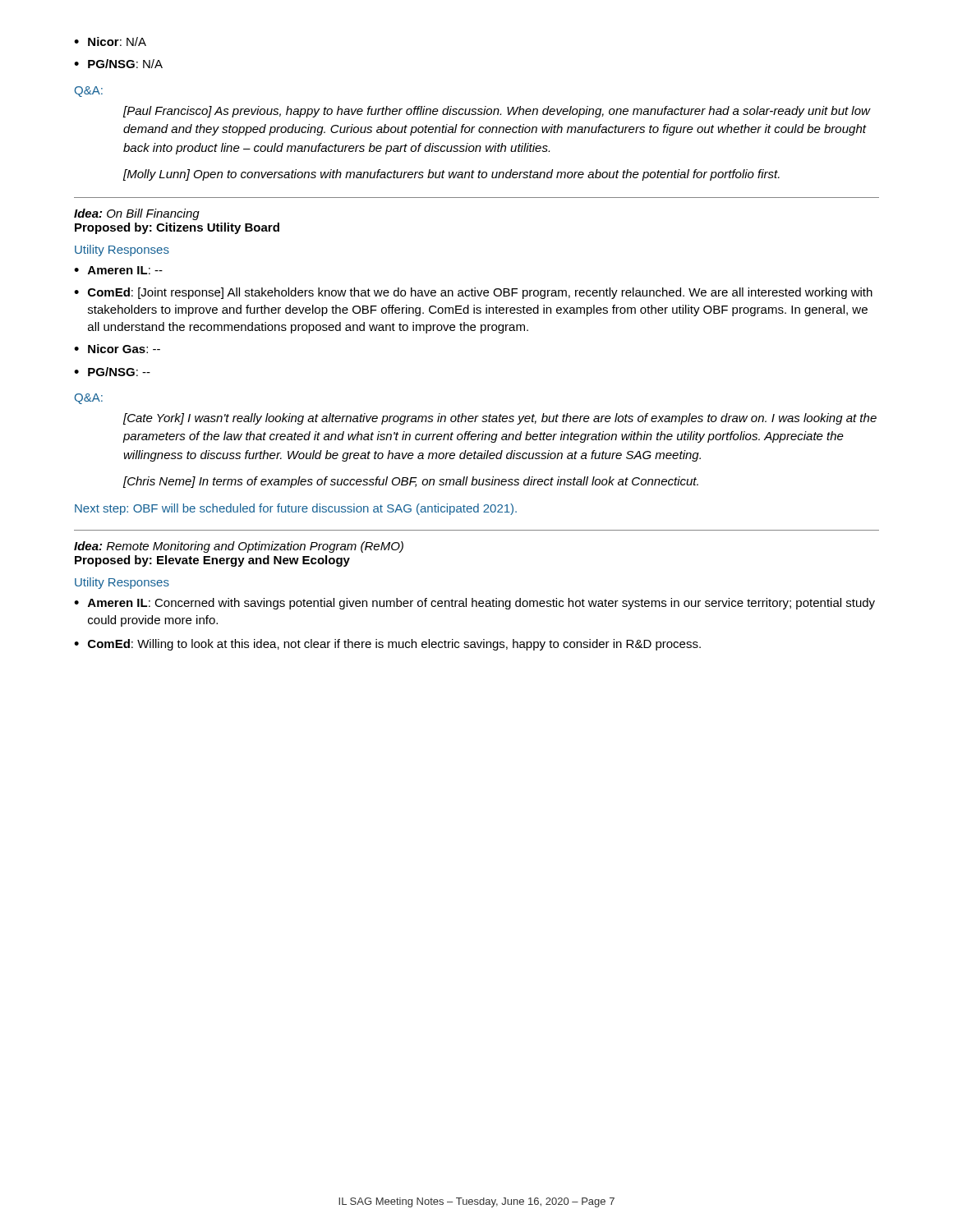Screen dimensions: 1232x953
Task: Select the block starting "[Paul Francisco] As previous, happy to have further"
Action: 501,143
